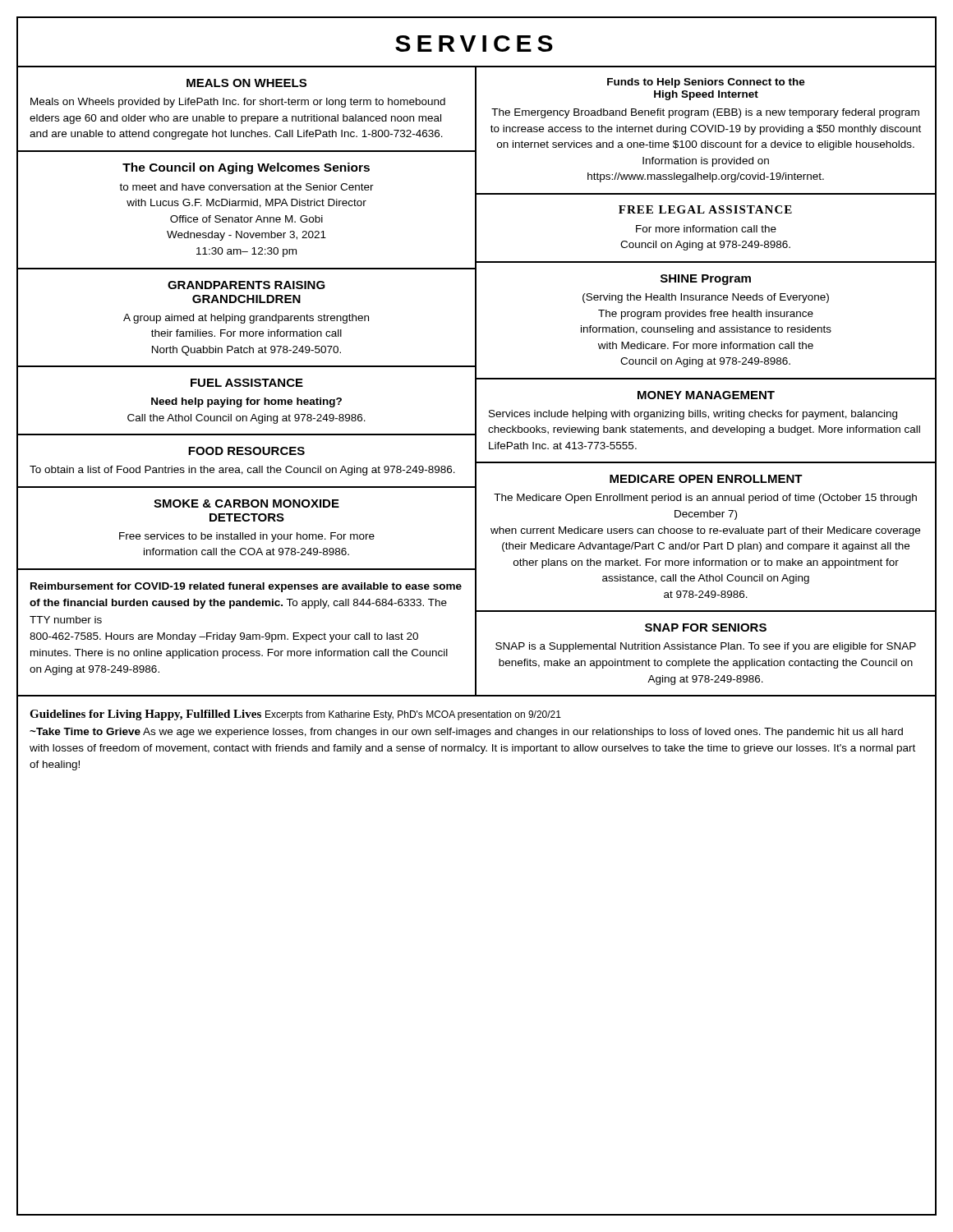The height and width of the screenshot is (1232, 953).
Task: Select the passage starting "SMOKE & CARBON MONOXIDEDETECTORS Free services to be"
Action: click(246, 528)
